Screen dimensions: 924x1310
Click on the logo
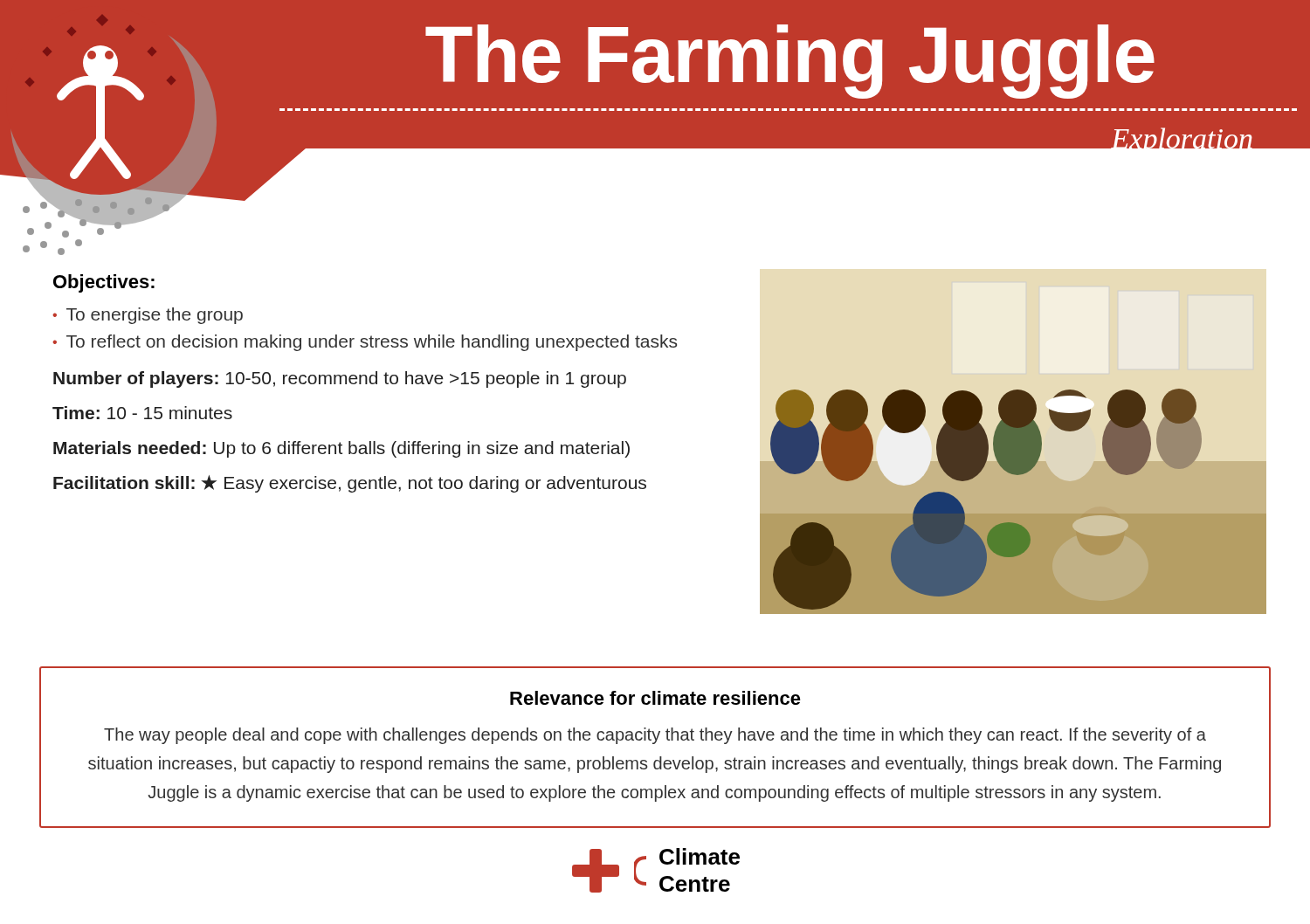point(655,871)
